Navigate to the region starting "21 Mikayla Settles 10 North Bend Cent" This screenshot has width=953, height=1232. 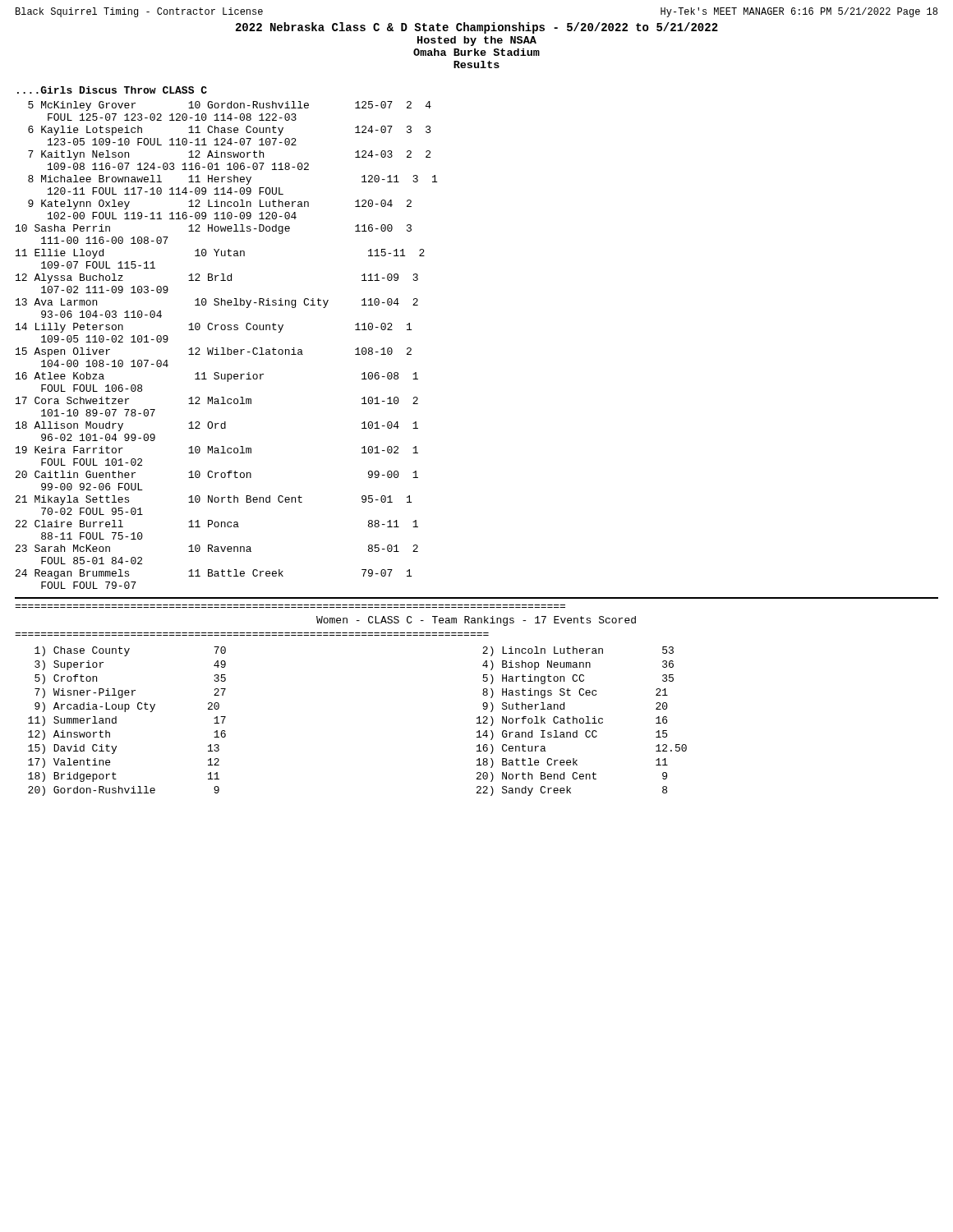[214, 500]
